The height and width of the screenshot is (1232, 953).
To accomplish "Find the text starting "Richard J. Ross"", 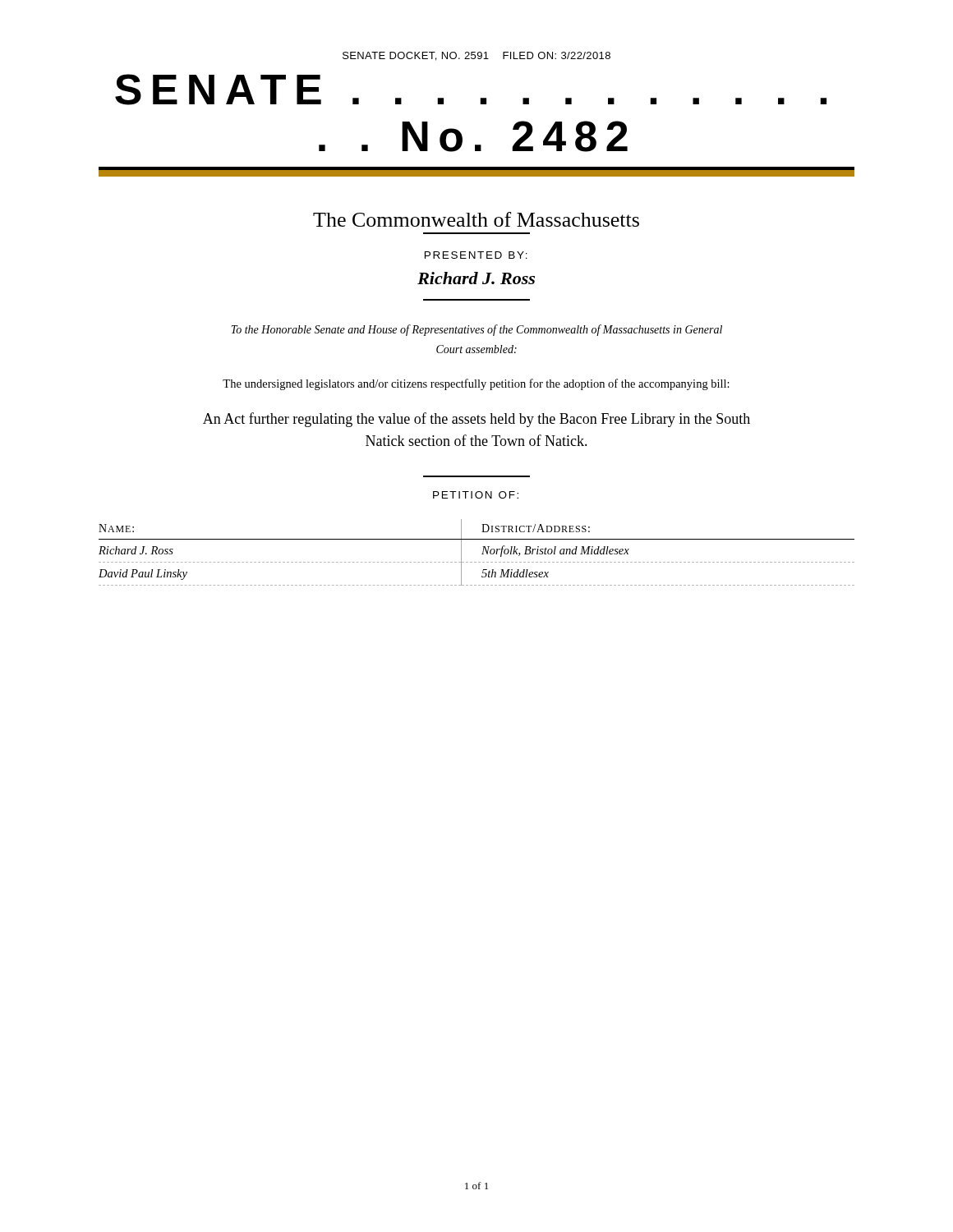I will coord(476,278).
